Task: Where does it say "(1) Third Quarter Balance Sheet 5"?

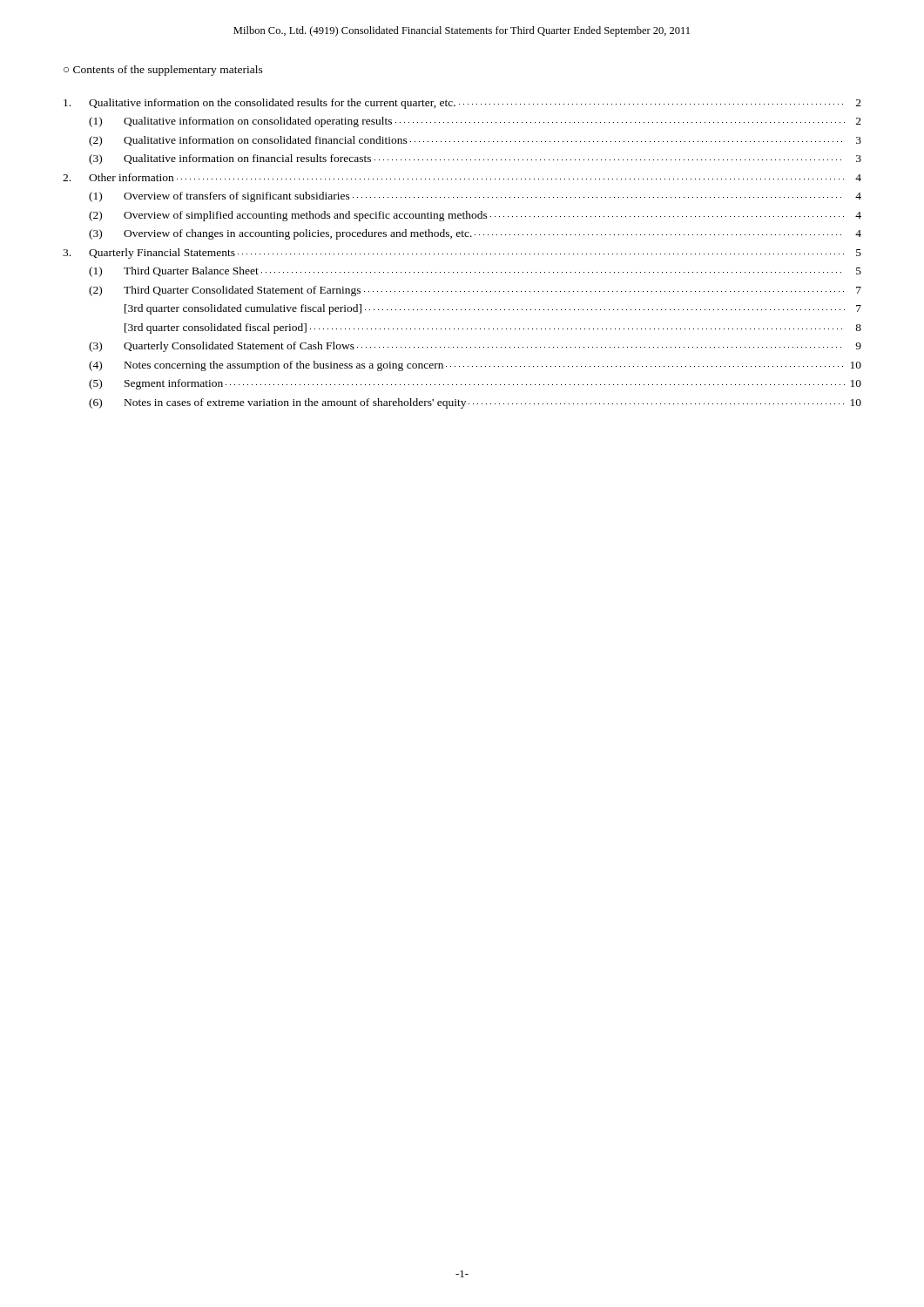Action: [475, 270]
